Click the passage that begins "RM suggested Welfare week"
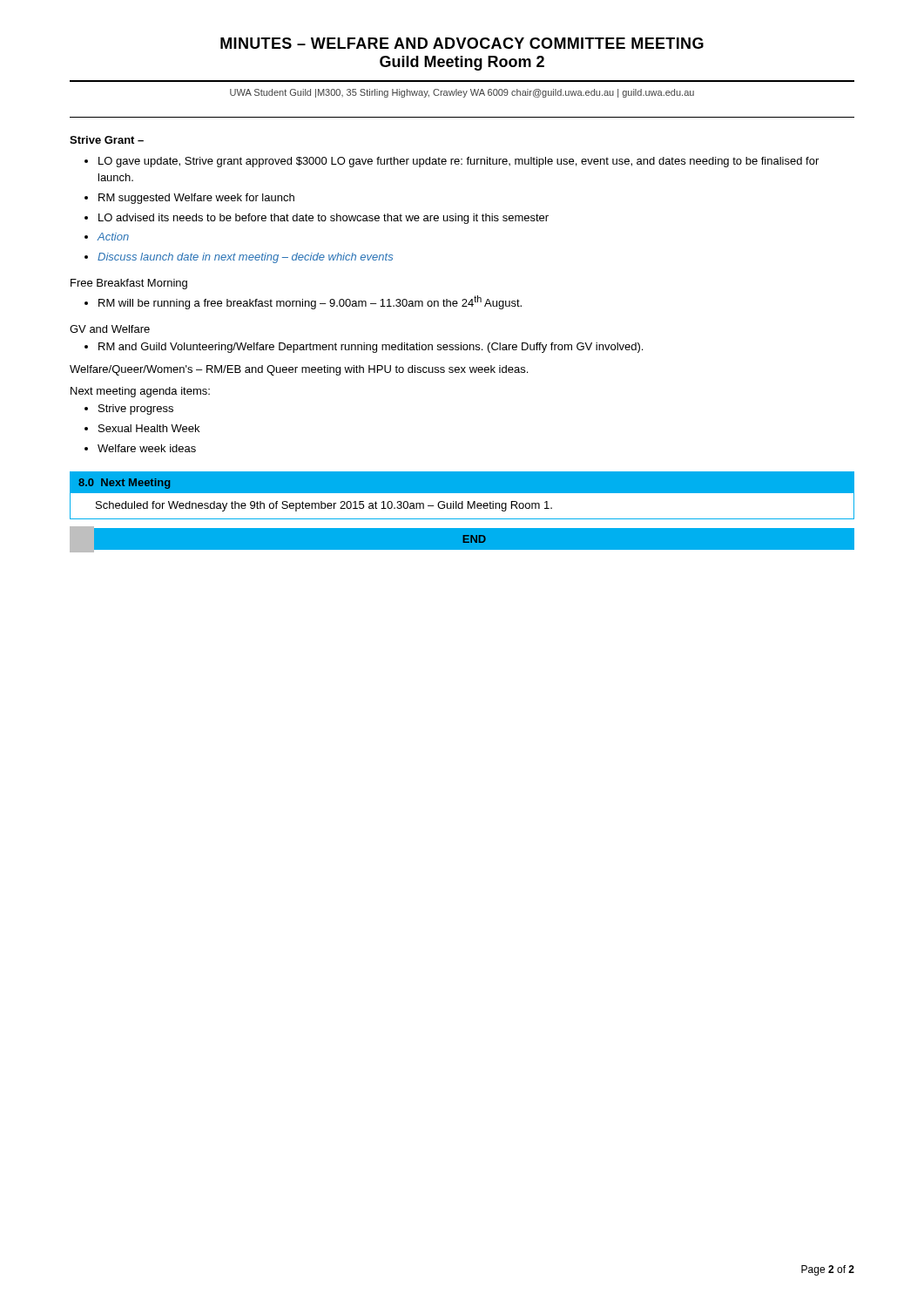This screenshot has height=1307, width=924. point(196,197)
